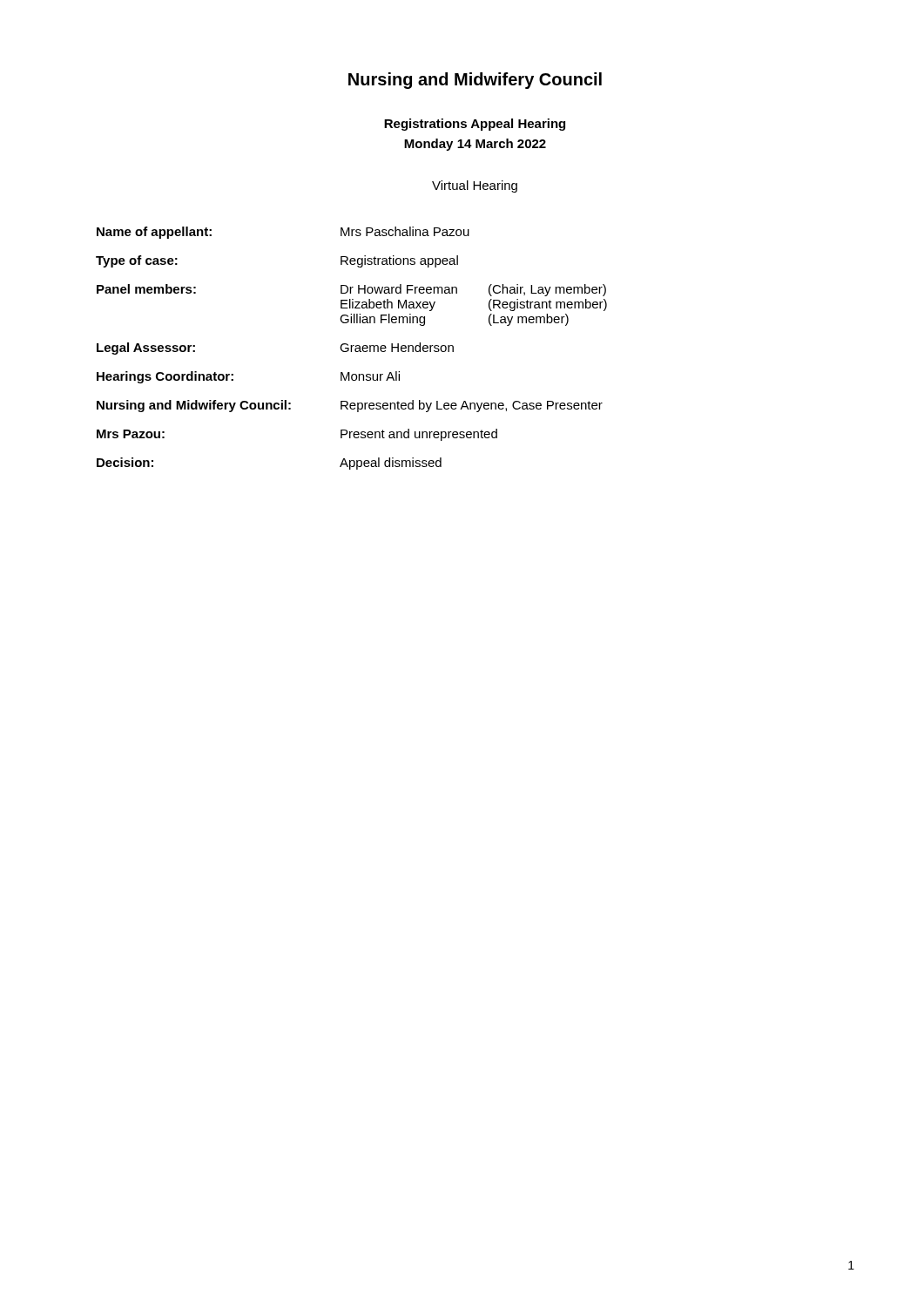924x1307 pixels.
Task: Locate the section header that opens with "Registrations Appeal HearingMonday"
Action: [x=475, y=134]
